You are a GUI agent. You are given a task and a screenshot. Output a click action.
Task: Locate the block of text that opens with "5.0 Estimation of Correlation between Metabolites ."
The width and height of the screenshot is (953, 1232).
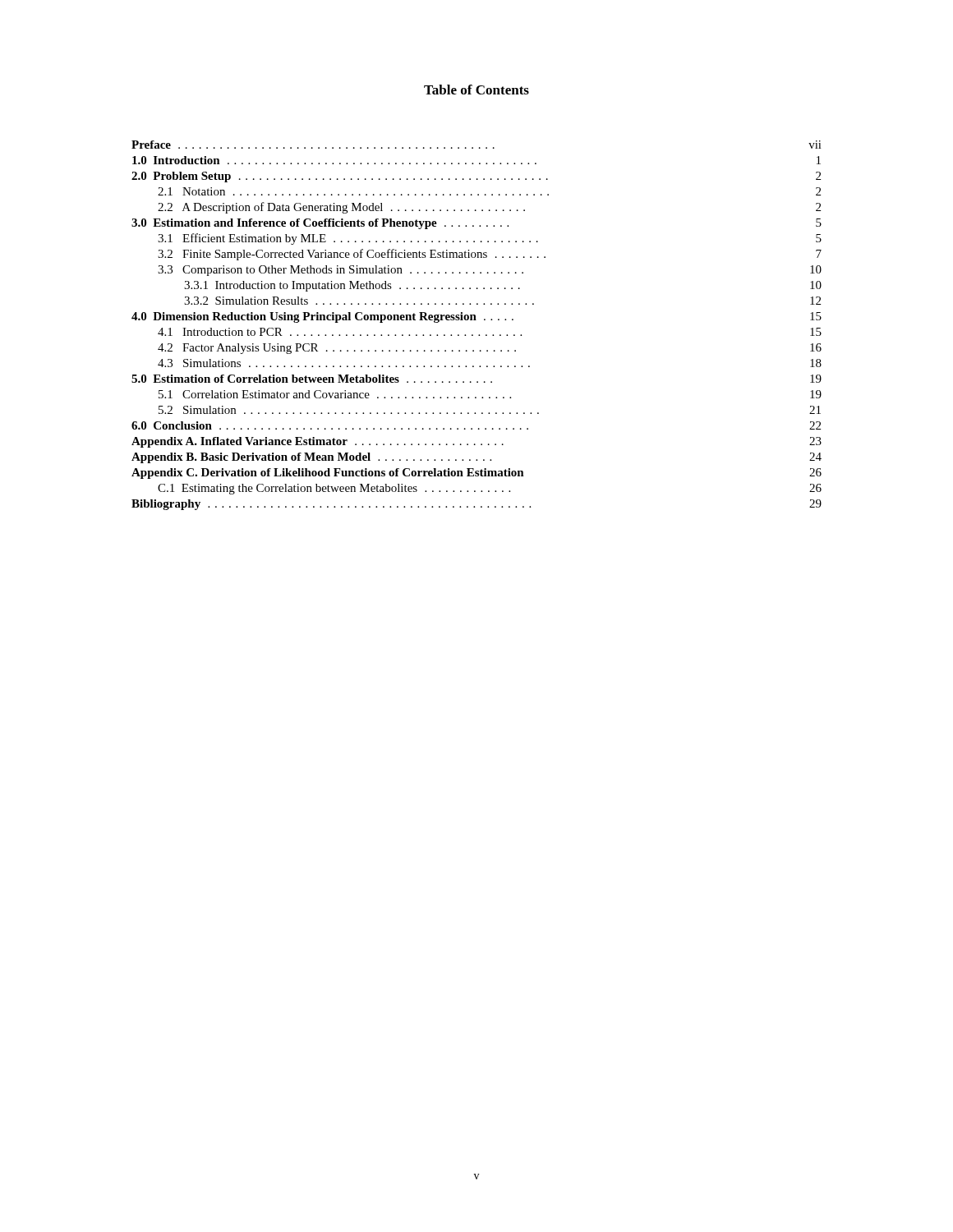(476, 379)
